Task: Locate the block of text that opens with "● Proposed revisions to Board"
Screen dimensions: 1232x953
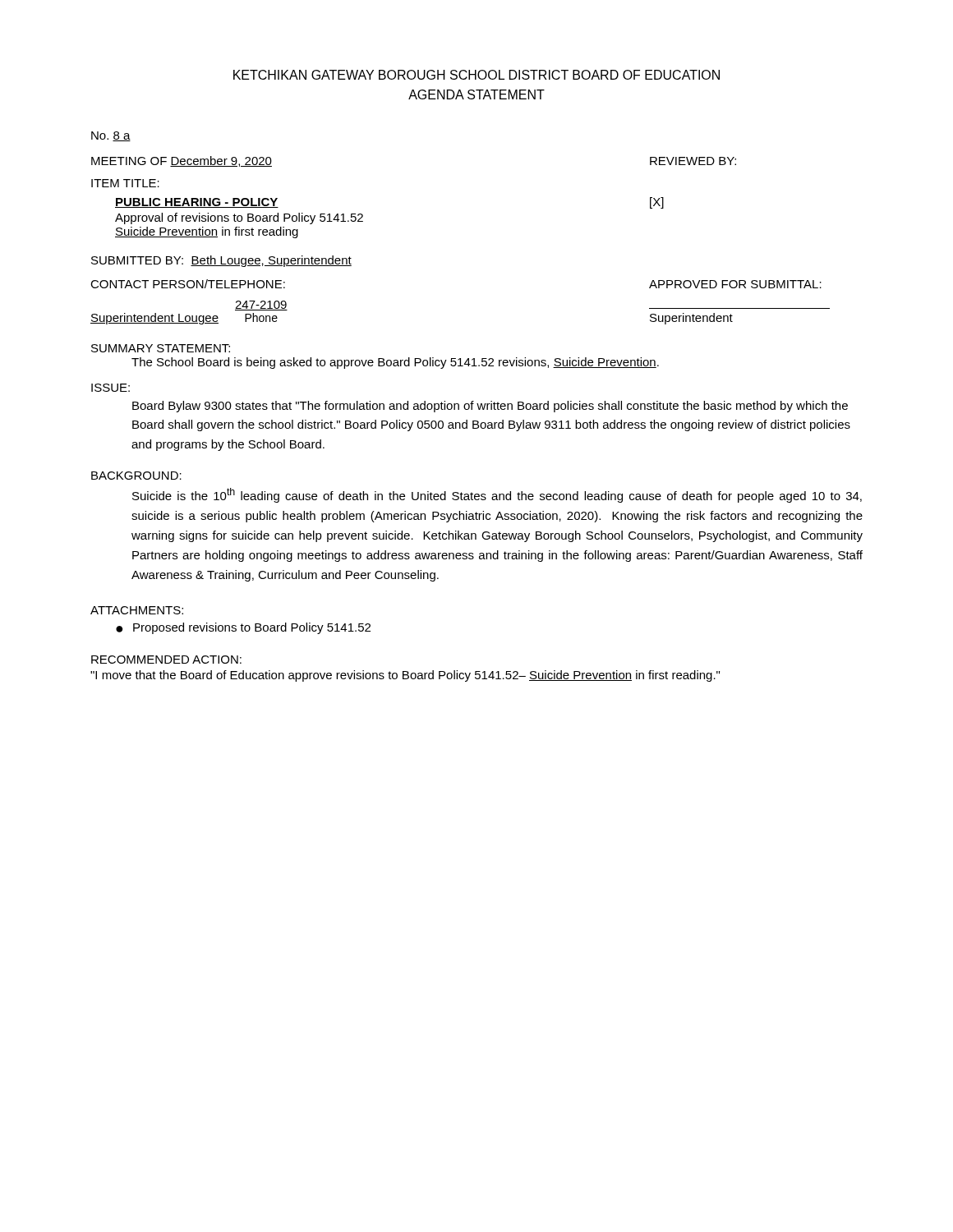Action: [x=243, y=629]
